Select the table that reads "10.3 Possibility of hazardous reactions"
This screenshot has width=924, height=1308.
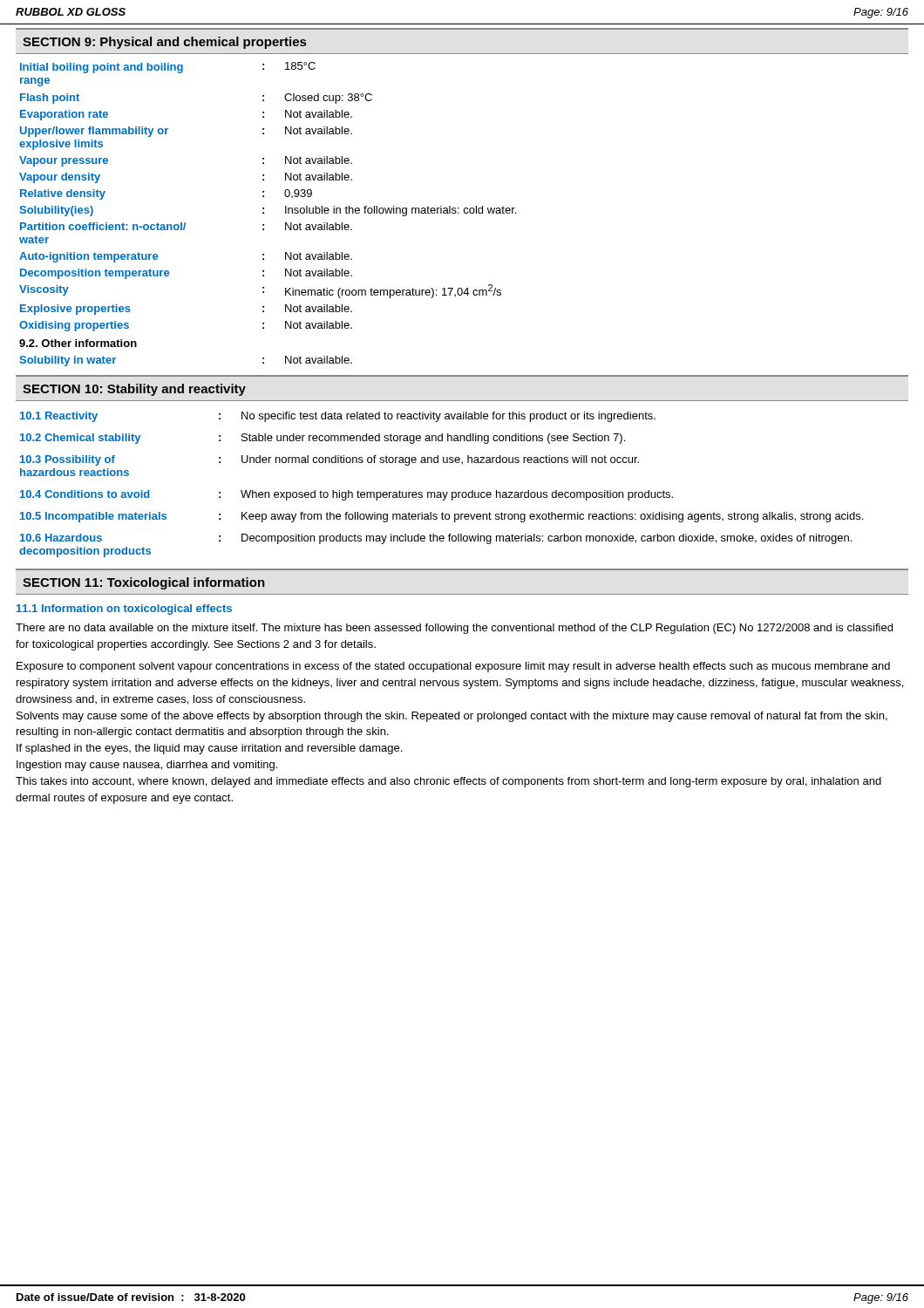point(462,483)
